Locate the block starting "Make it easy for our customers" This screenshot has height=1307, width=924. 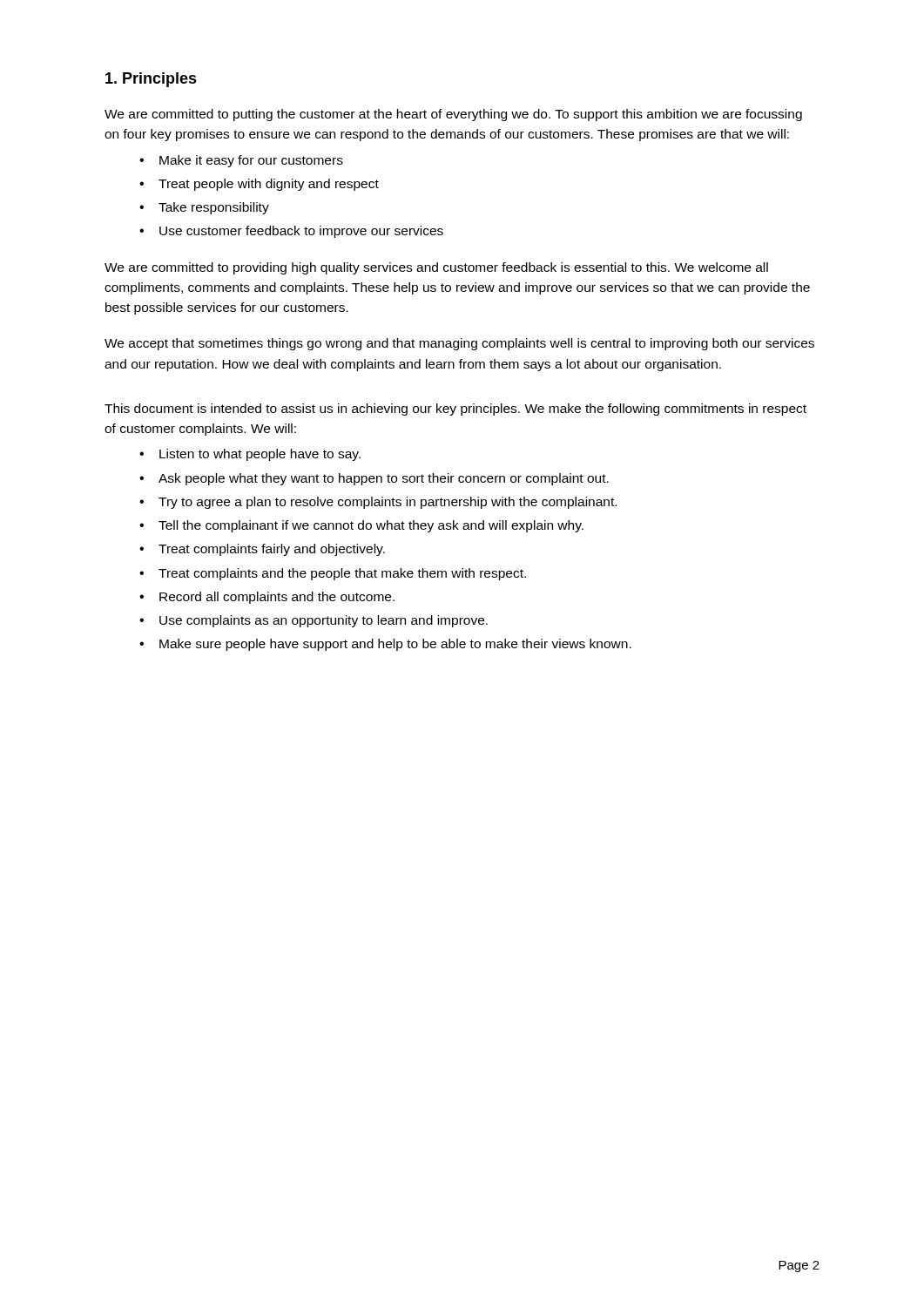click(x=251, y=159)
